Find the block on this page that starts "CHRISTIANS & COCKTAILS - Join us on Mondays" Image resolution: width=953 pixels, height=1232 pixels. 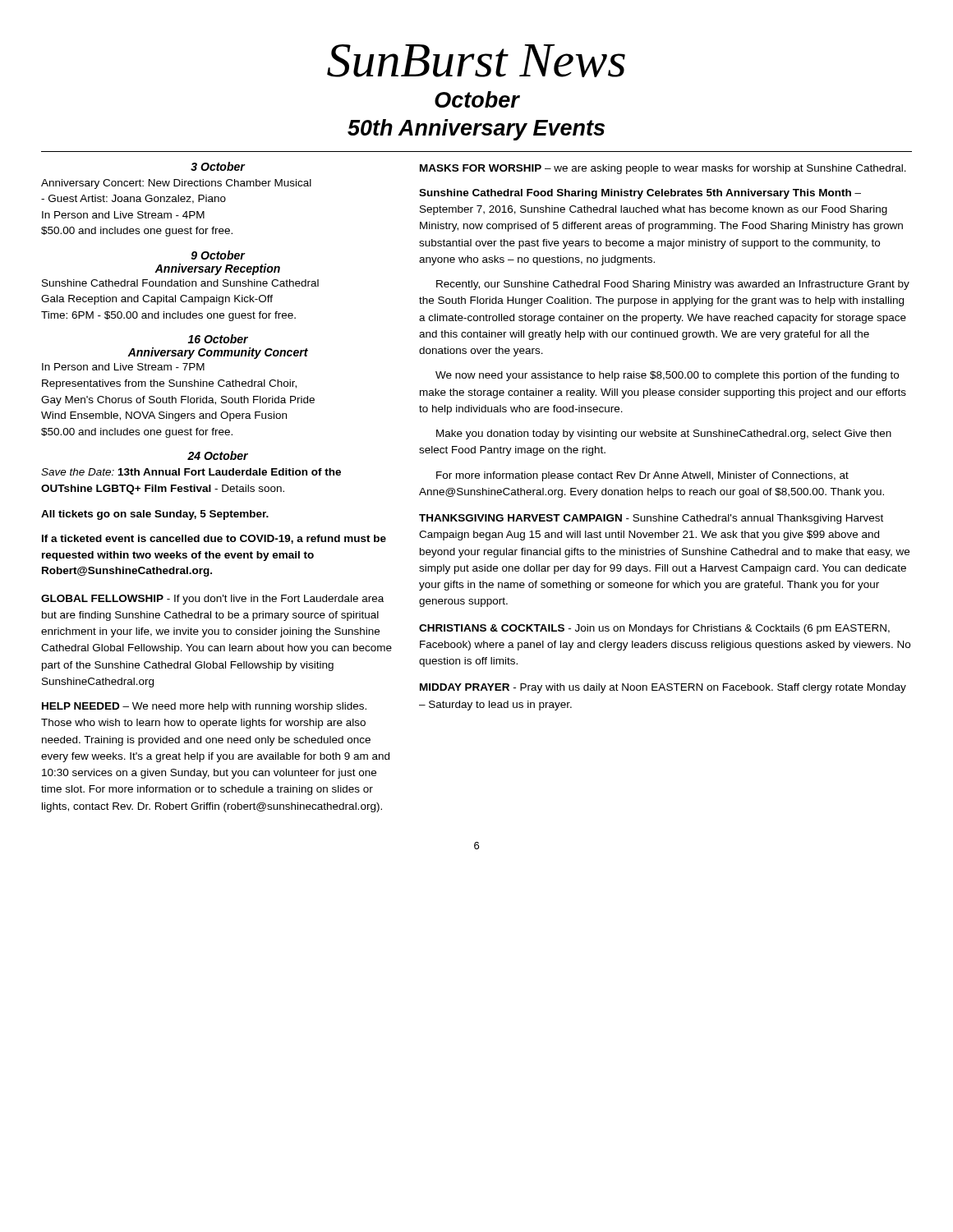pos(665,644)
